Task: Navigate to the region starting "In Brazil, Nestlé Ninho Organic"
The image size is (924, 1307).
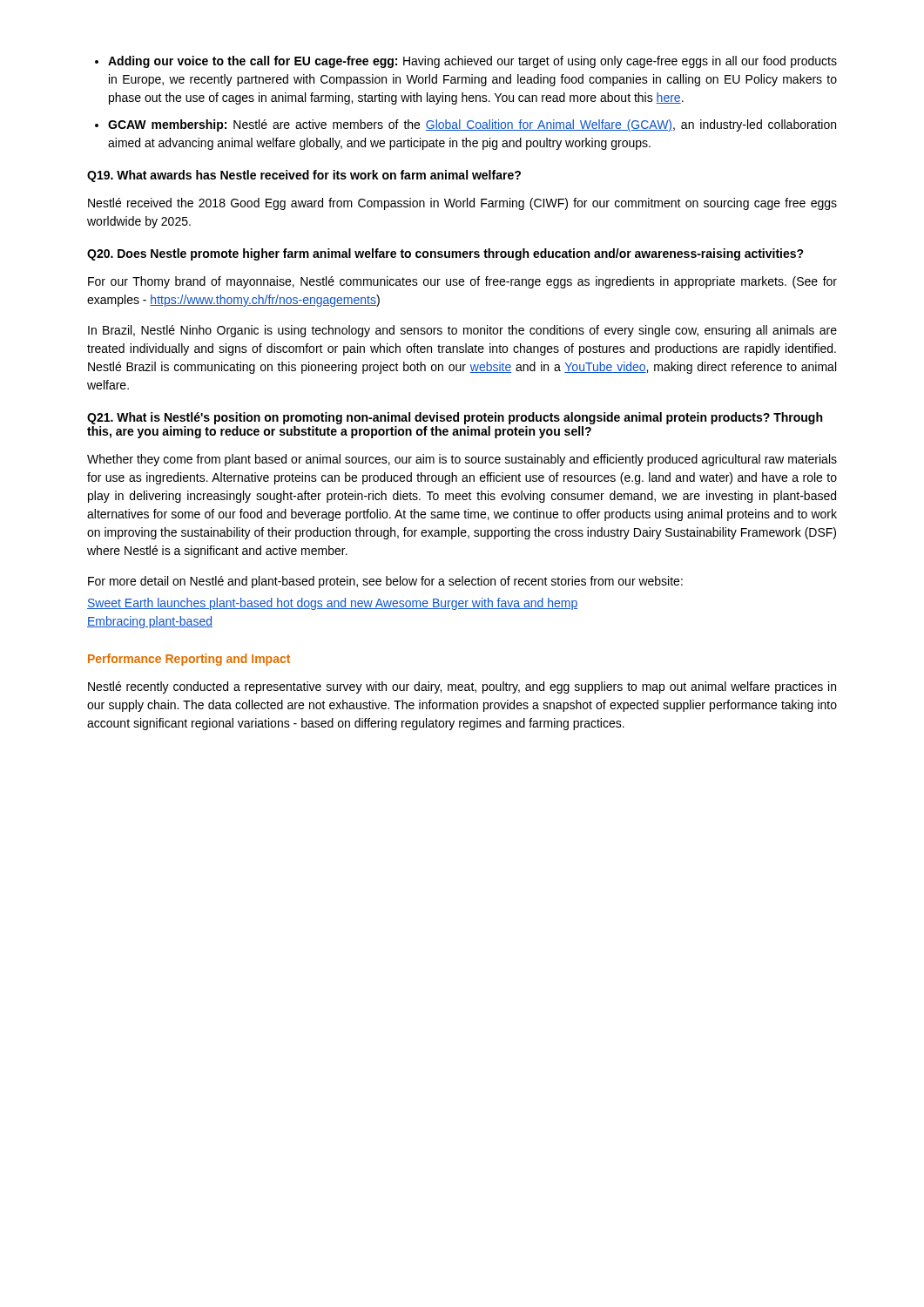Action: pos(462,358)
